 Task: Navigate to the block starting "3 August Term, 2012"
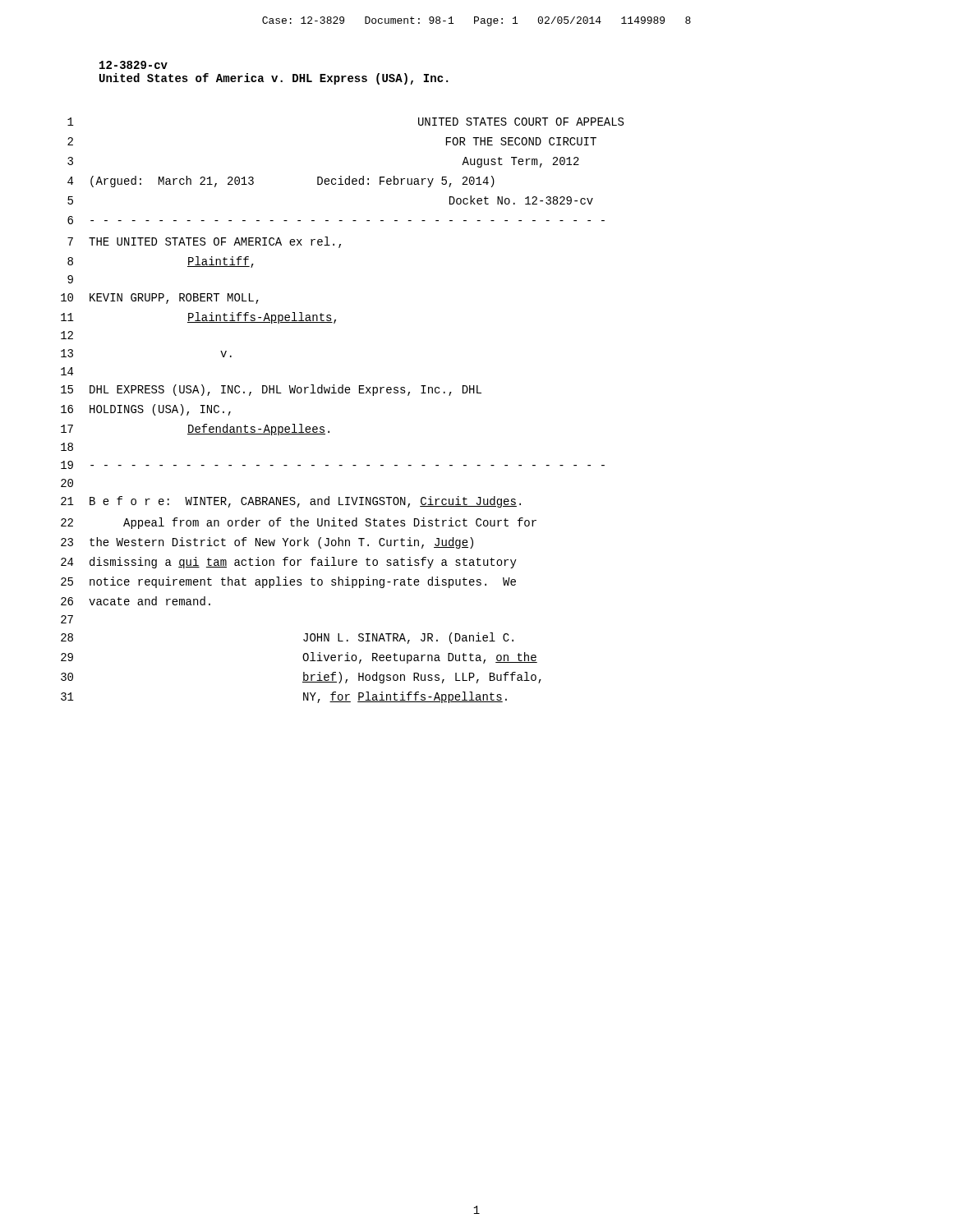476,161
